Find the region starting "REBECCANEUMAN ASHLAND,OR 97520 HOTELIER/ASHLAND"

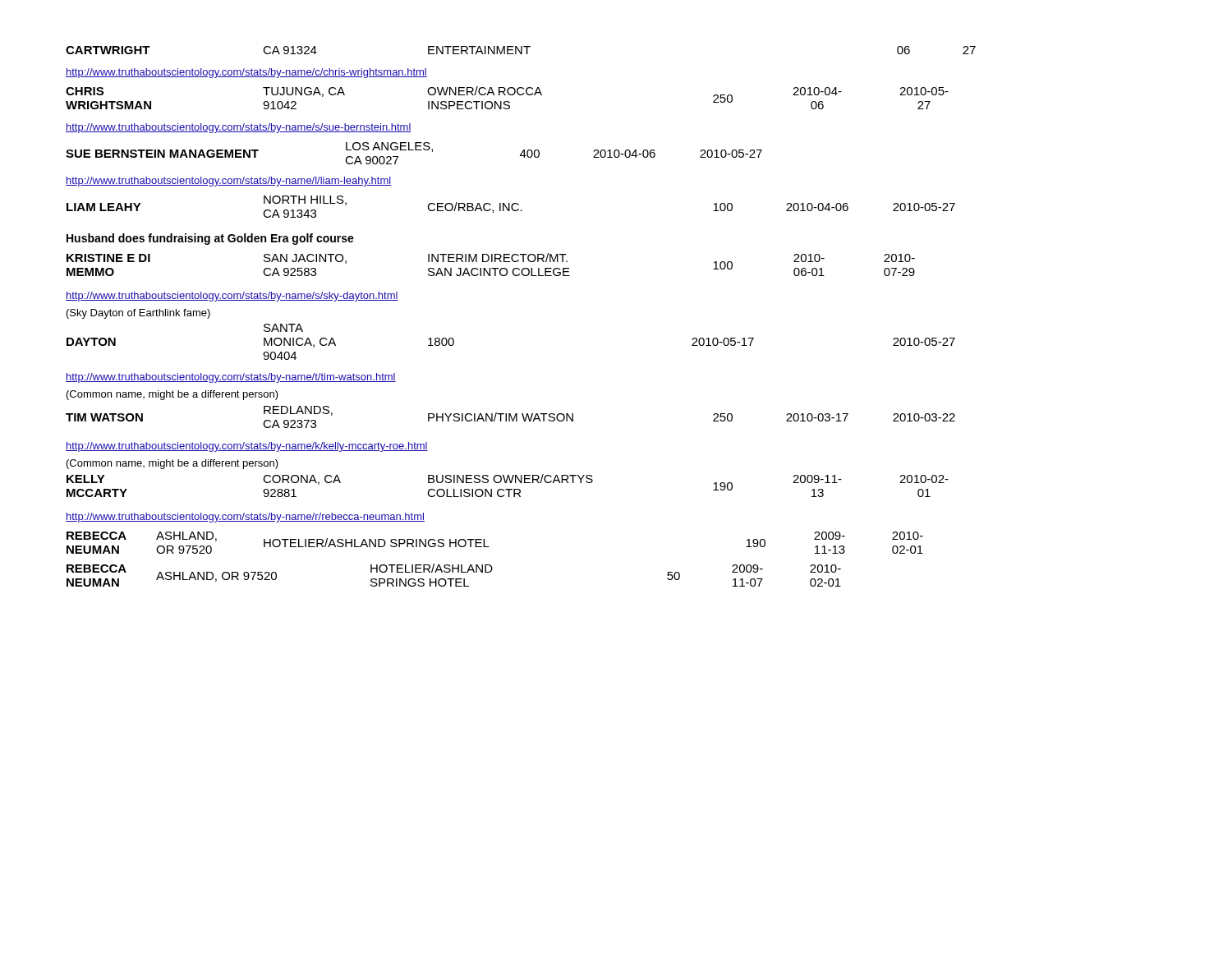87,539
